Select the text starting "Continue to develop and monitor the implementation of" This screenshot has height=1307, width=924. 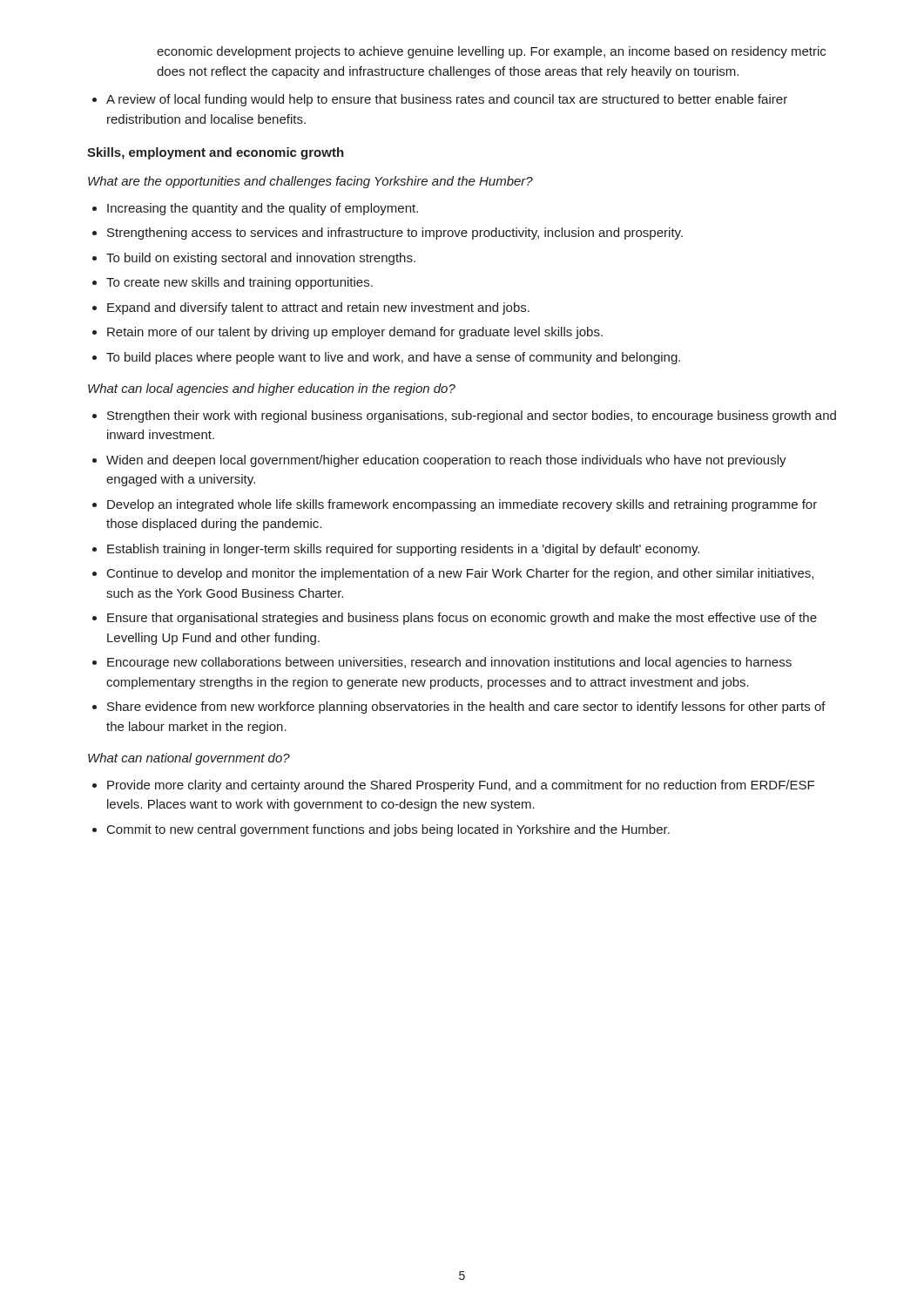click(x=462, y=583)
